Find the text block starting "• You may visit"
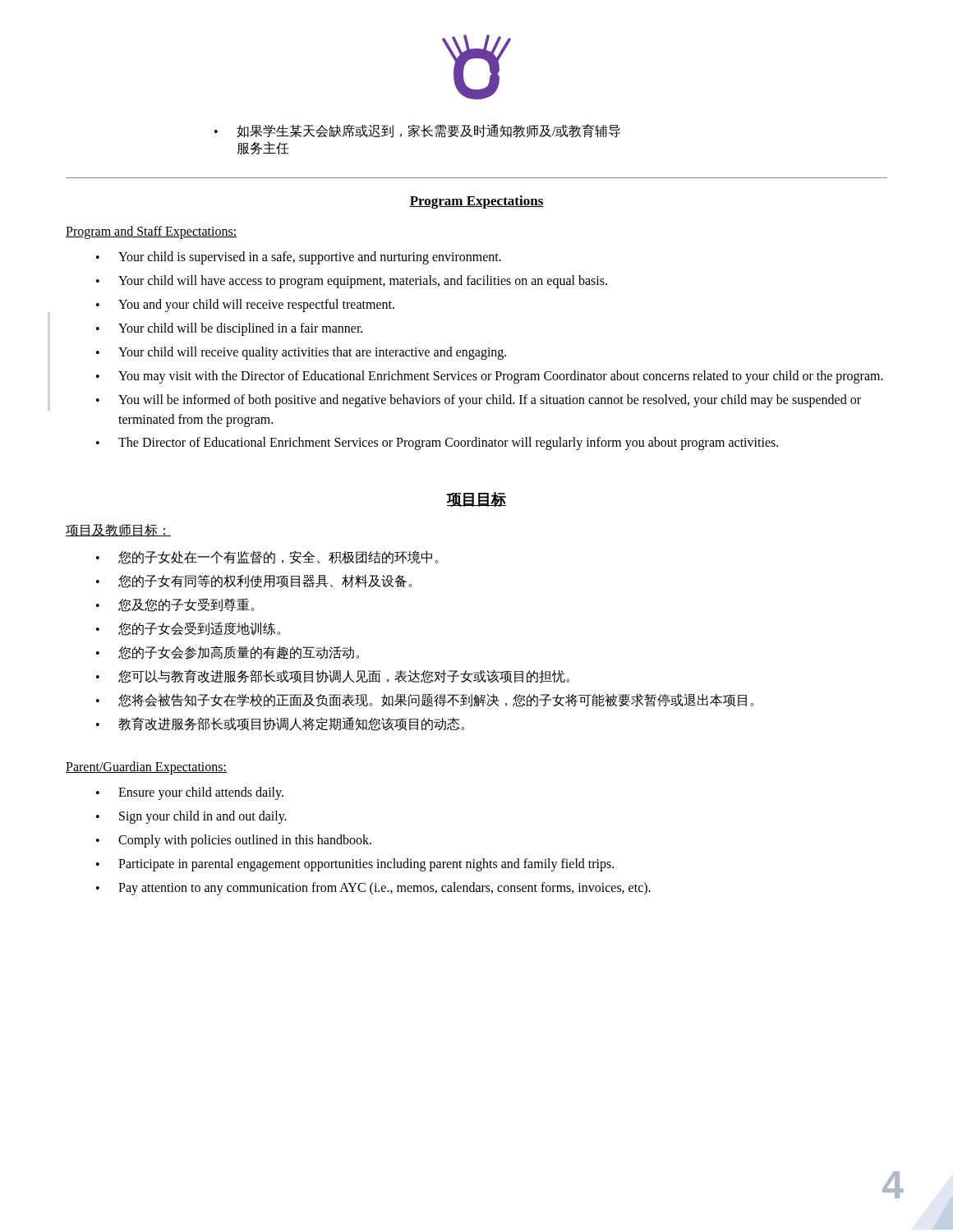This screenshot has width=953, height=1232. pyautogui.click(x=491, y=377)
